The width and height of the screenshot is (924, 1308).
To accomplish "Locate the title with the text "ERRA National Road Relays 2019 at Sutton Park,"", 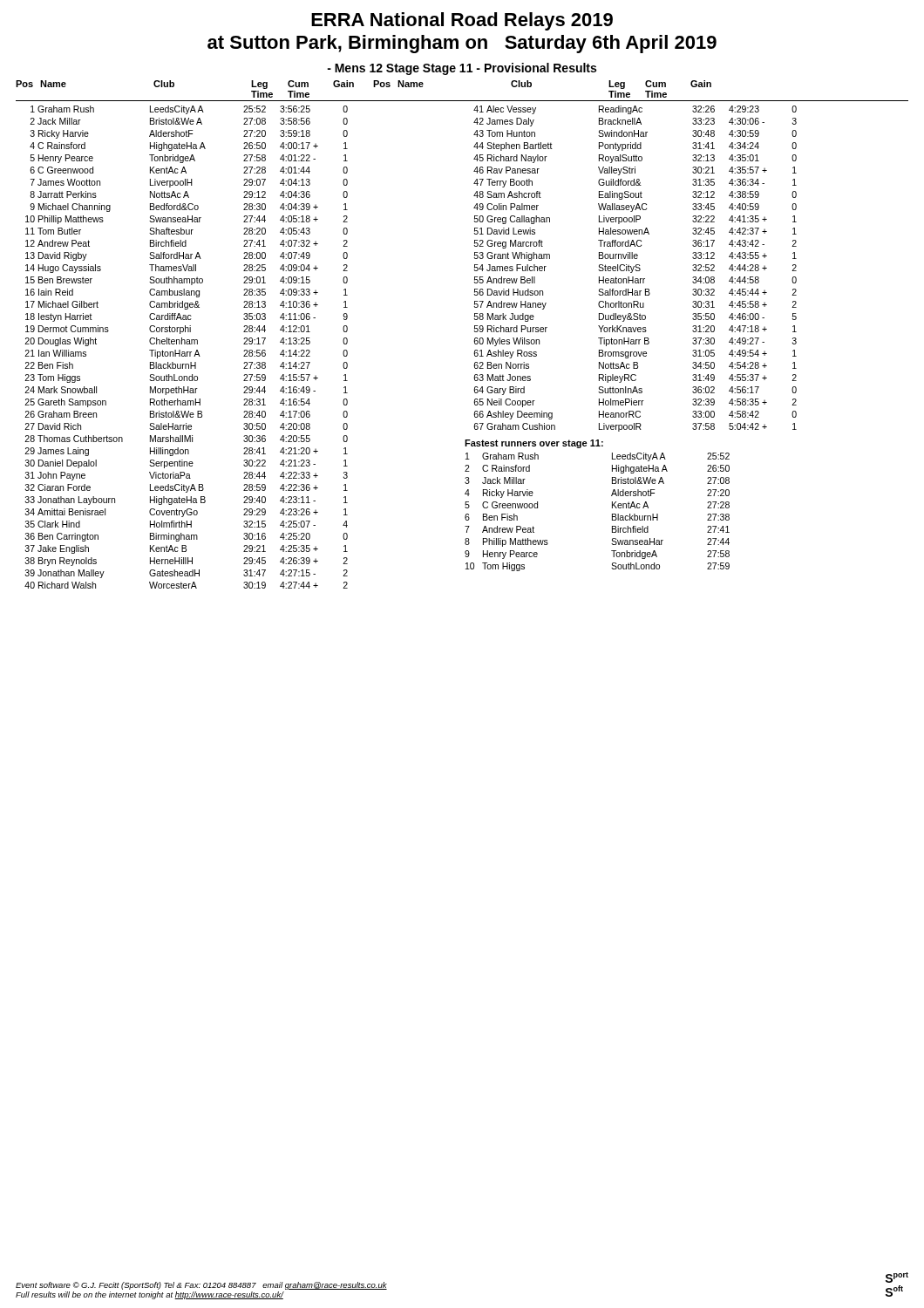I will tap(462, 31).
